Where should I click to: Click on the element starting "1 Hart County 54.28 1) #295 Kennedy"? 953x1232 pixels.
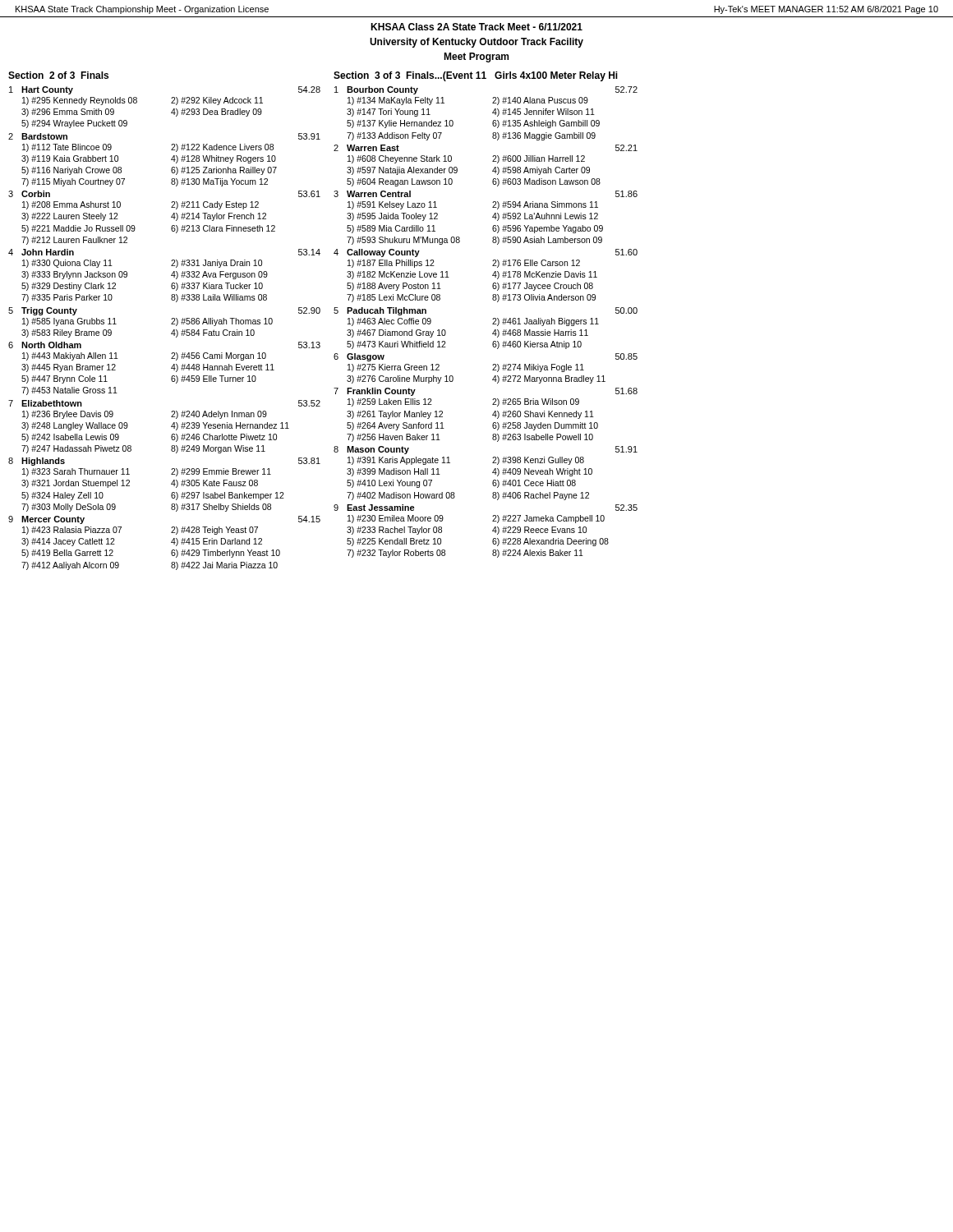tap(164, 107)
